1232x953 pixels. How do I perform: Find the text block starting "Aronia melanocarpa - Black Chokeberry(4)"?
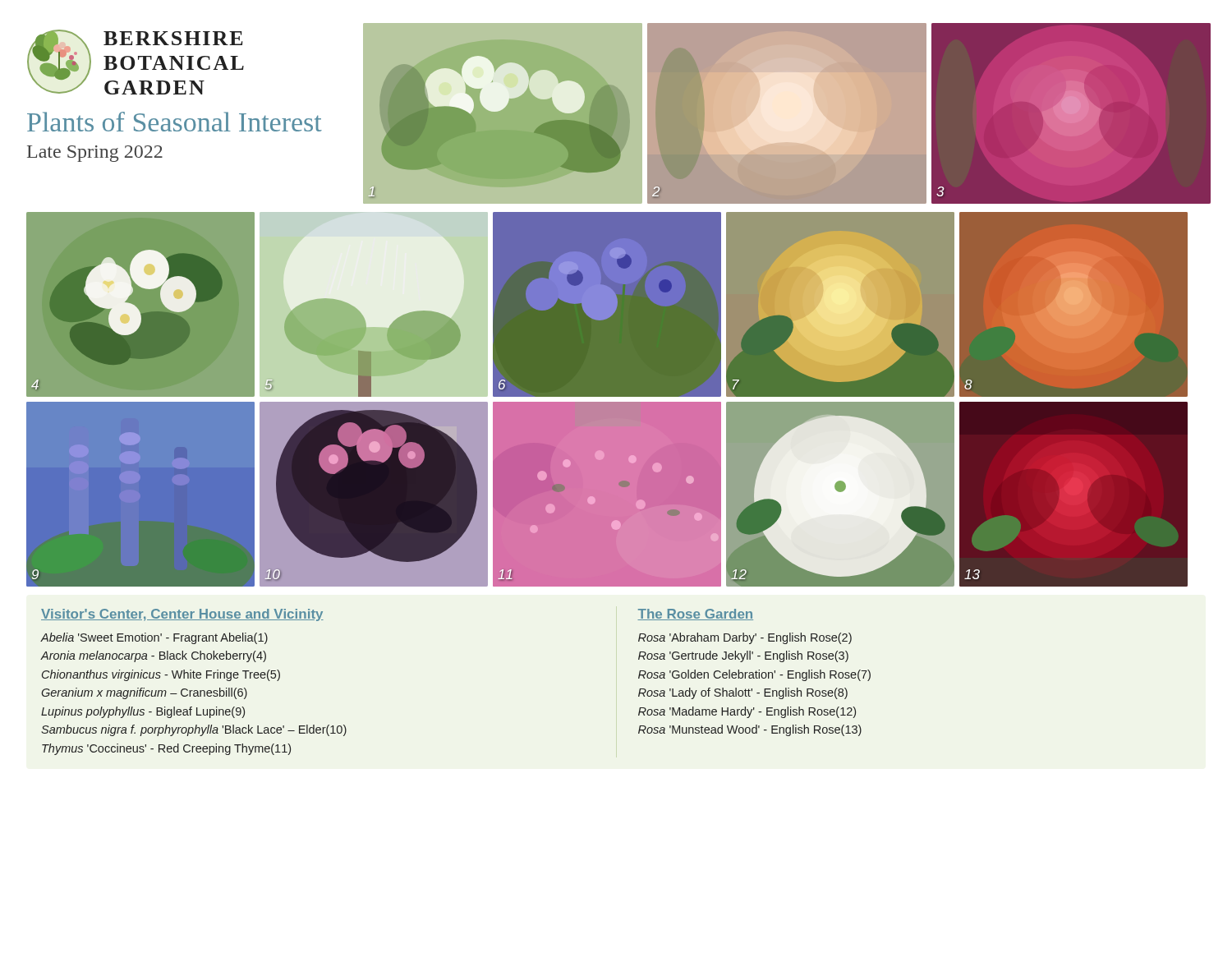pos(154,656)
